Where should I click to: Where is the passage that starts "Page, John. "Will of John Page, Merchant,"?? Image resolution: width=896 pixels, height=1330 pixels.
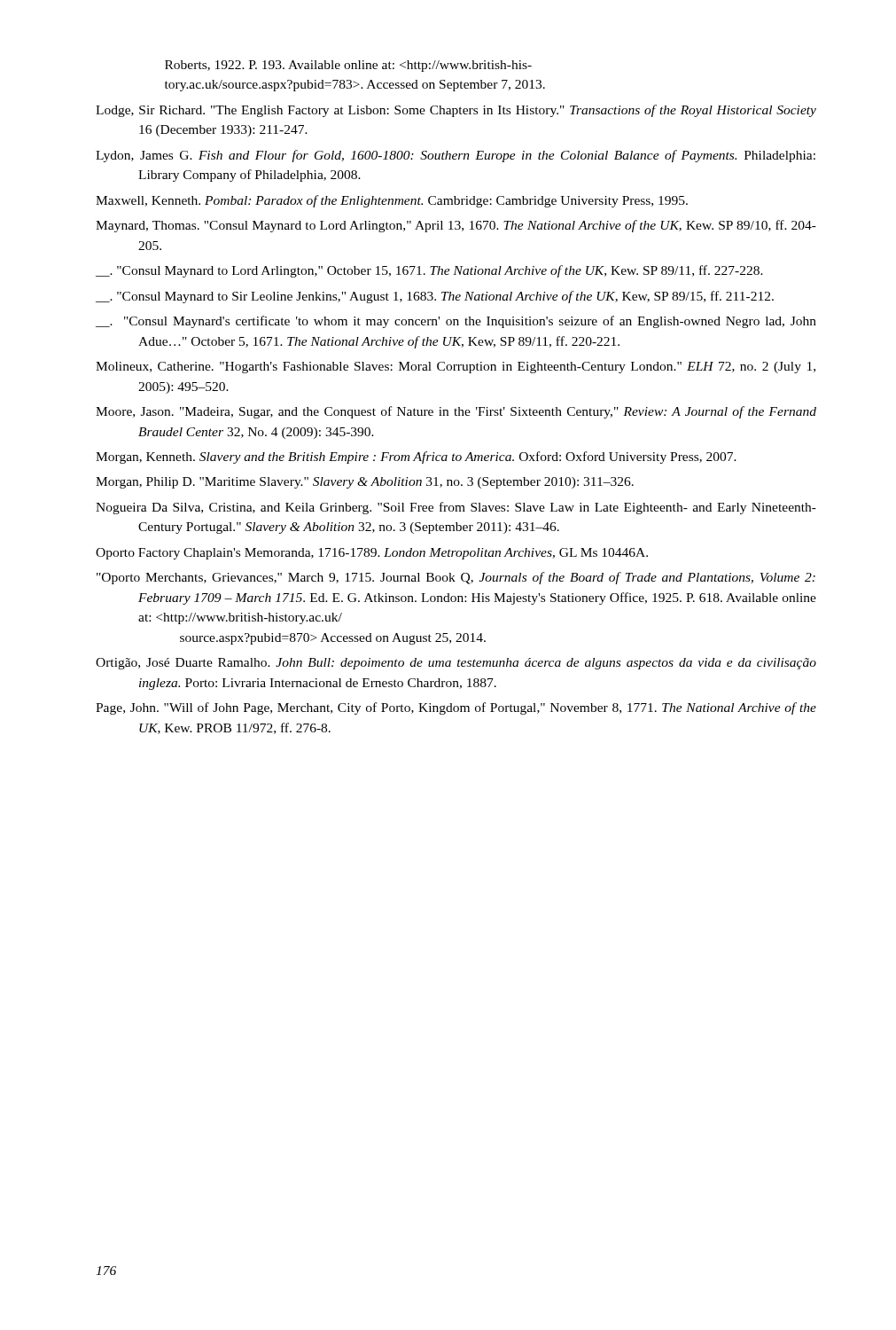[456, 717]
